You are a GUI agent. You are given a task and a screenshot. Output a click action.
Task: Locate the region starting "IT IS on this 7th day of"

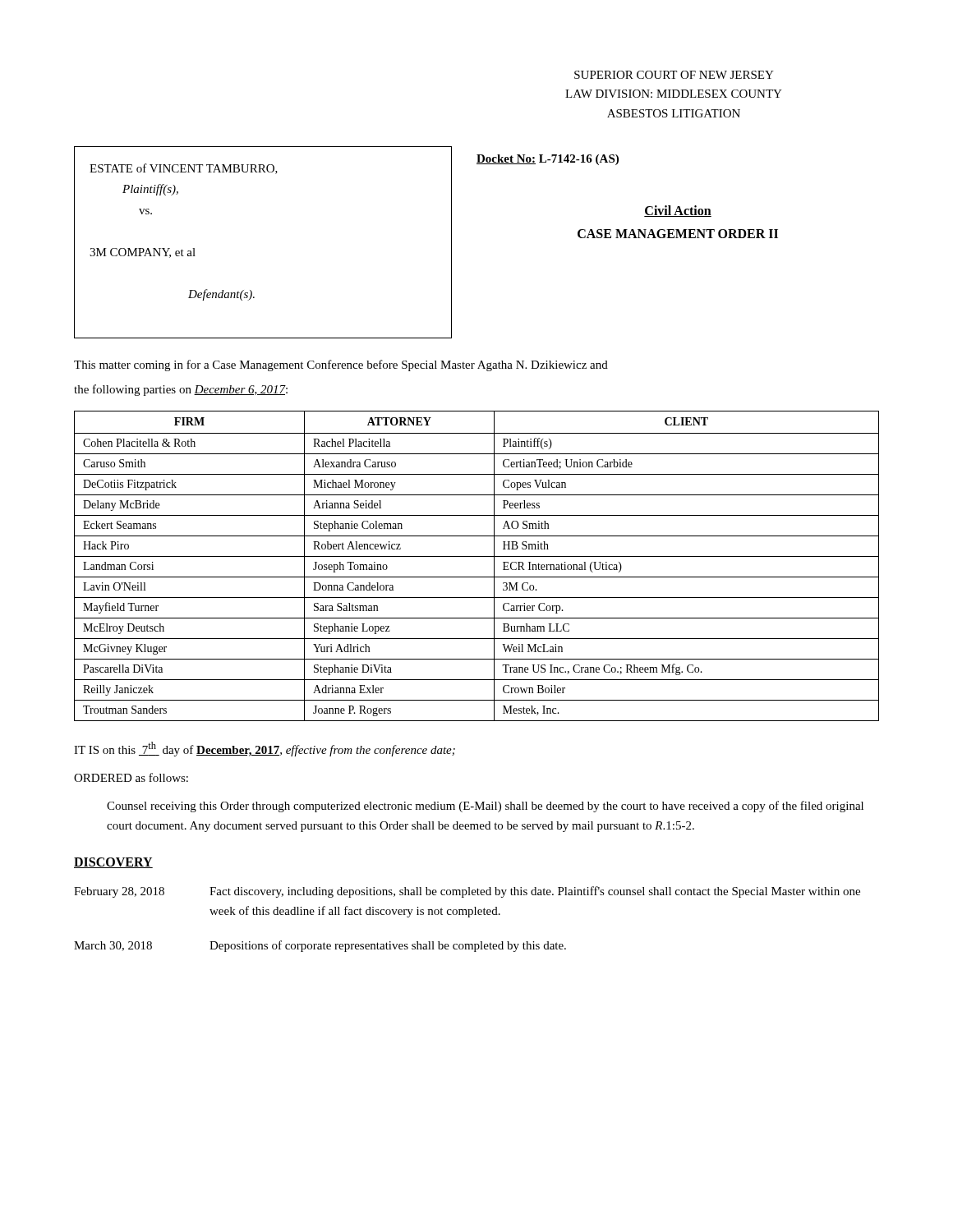tap(265, 748)
